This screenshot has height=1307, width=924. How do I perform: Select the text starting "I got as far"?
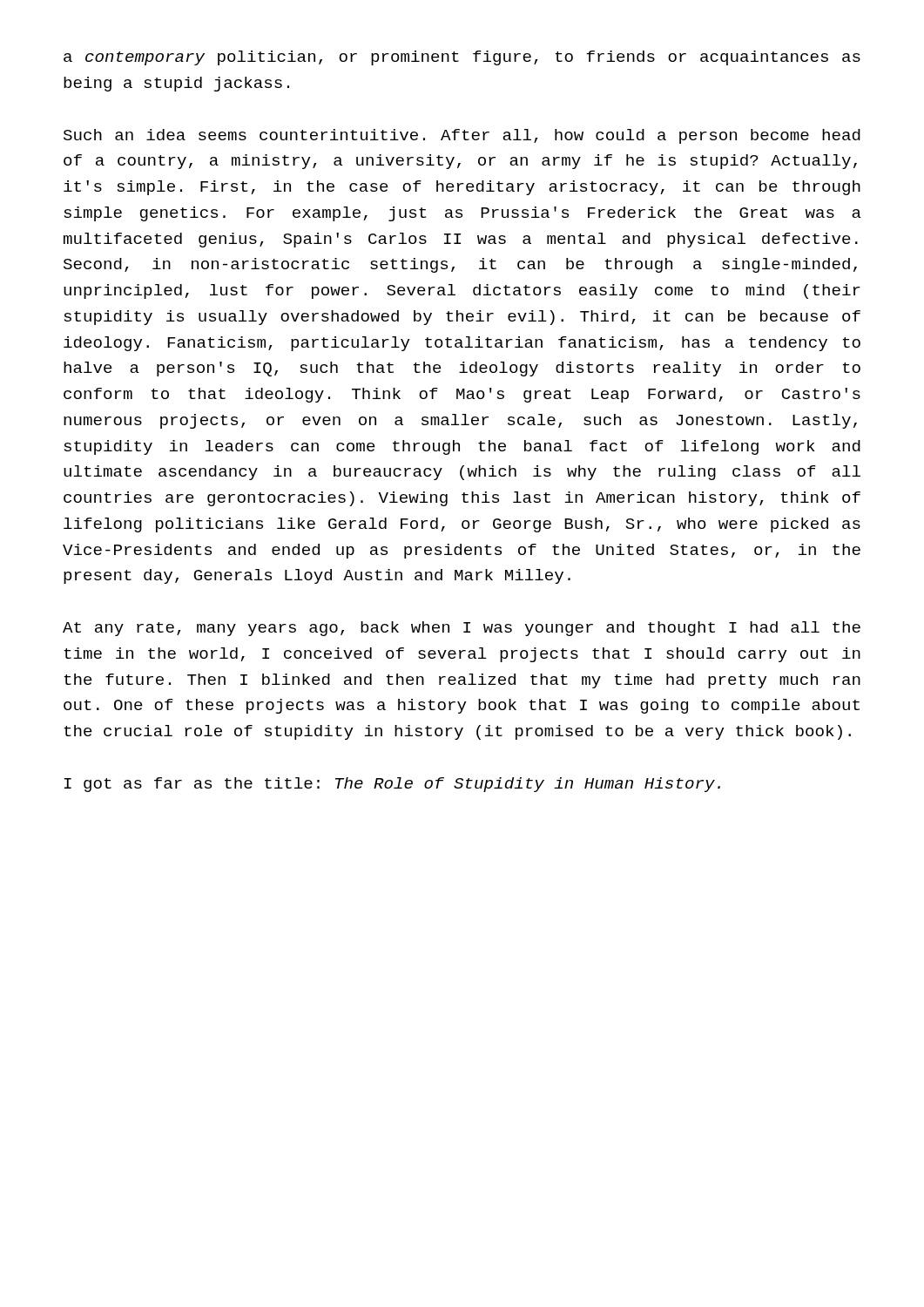(x=394, y=784)
